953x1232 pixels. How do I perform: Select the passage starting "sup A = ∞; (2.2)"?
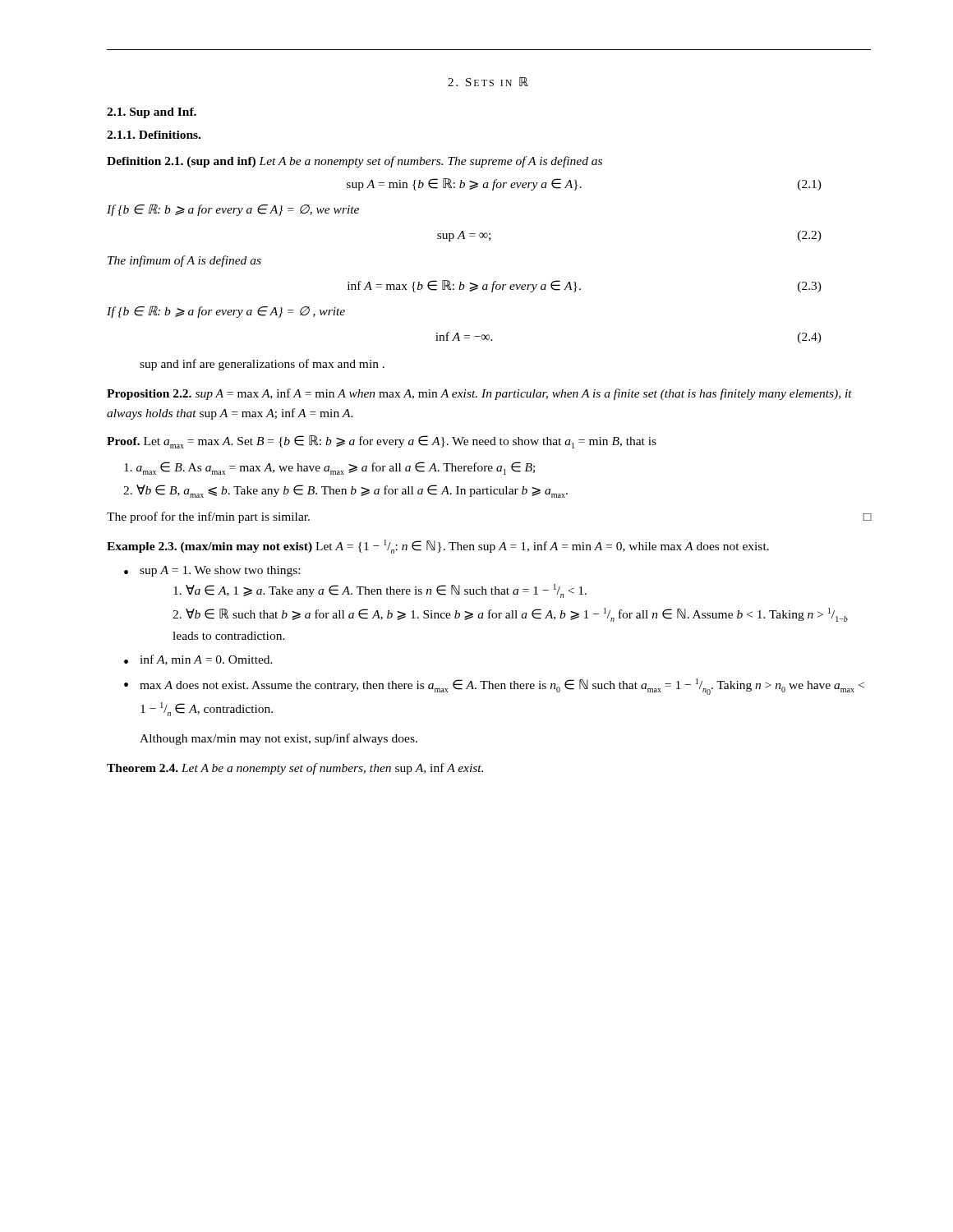489,235
